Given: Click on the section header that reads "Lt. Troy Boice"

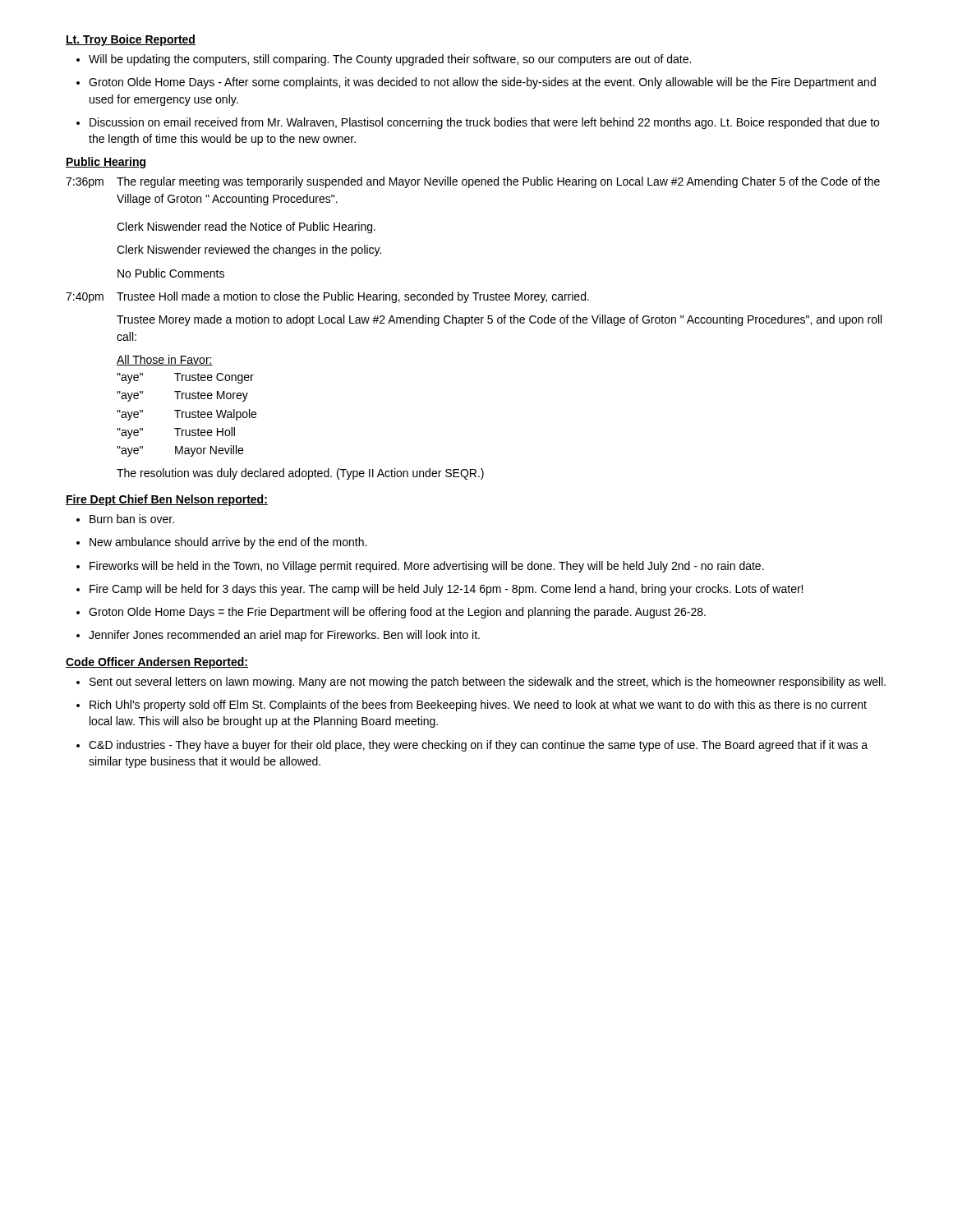Looking at the screenshot, I should (x=131, y=39).
